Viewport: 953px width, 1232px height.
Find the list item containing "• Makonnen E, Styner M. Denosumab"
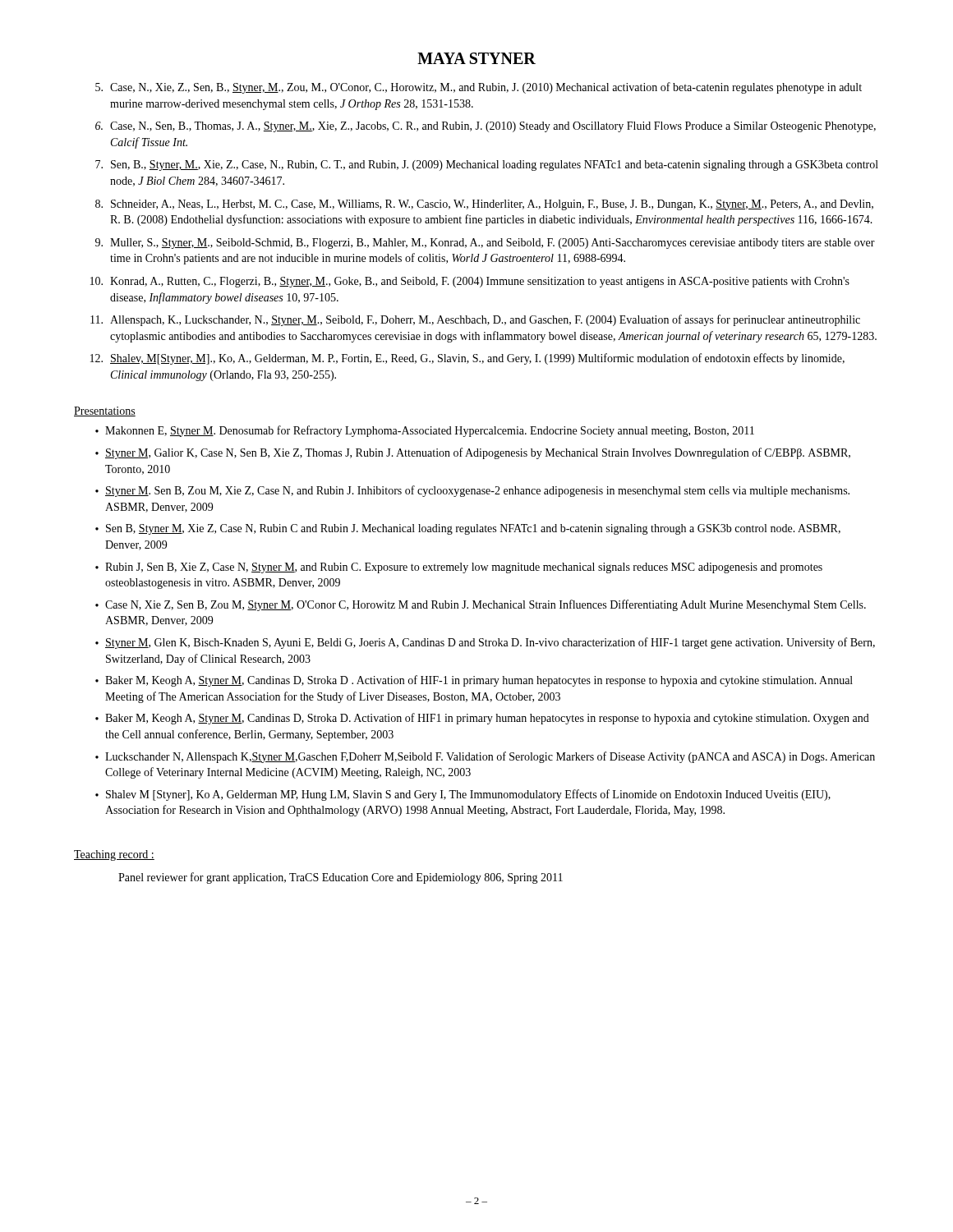484,431
